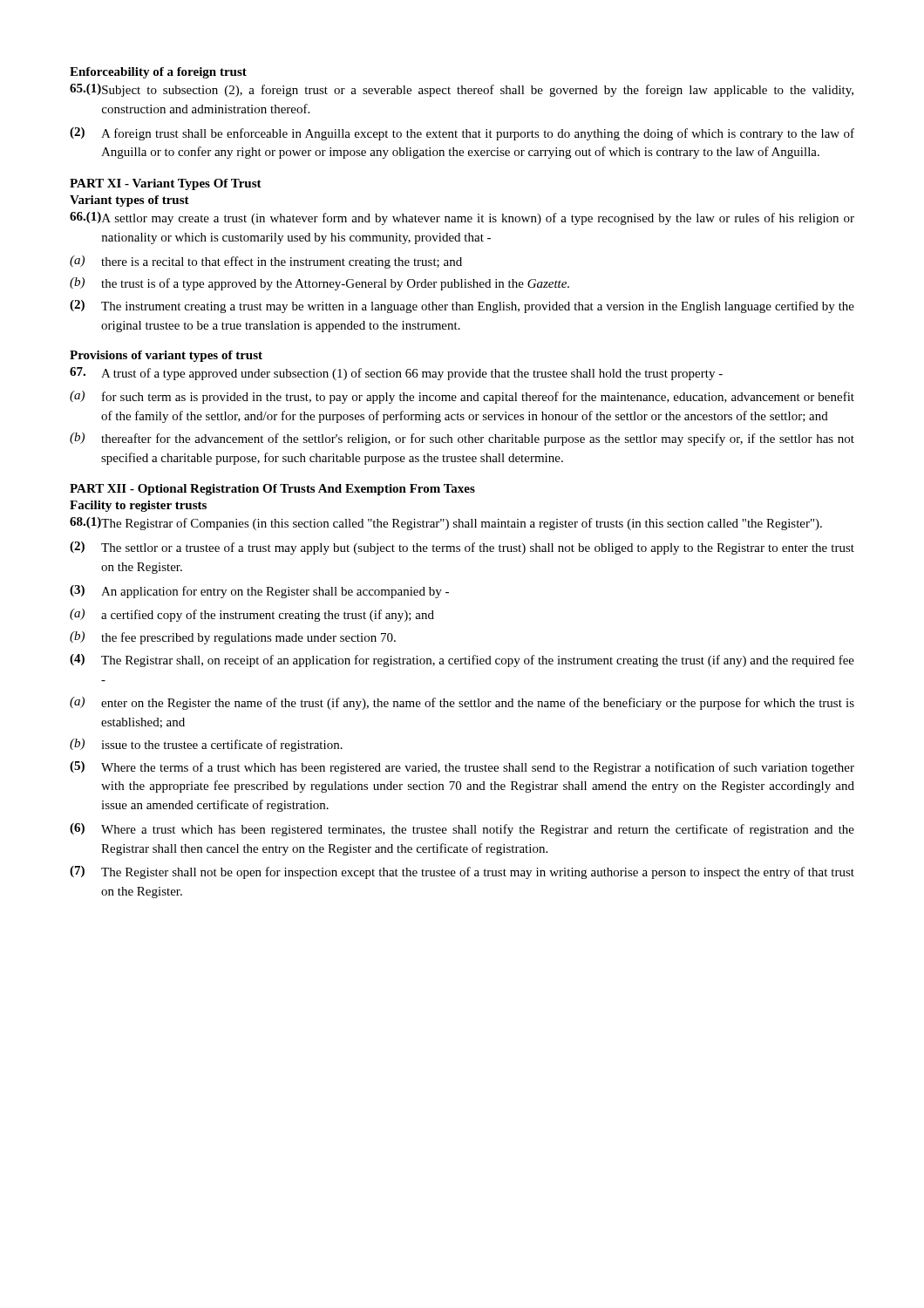This screenshot has height=1308, width=924.
Task: Select the text block starting "Enforceability of a foreign"
Action: tap(158, 71)
